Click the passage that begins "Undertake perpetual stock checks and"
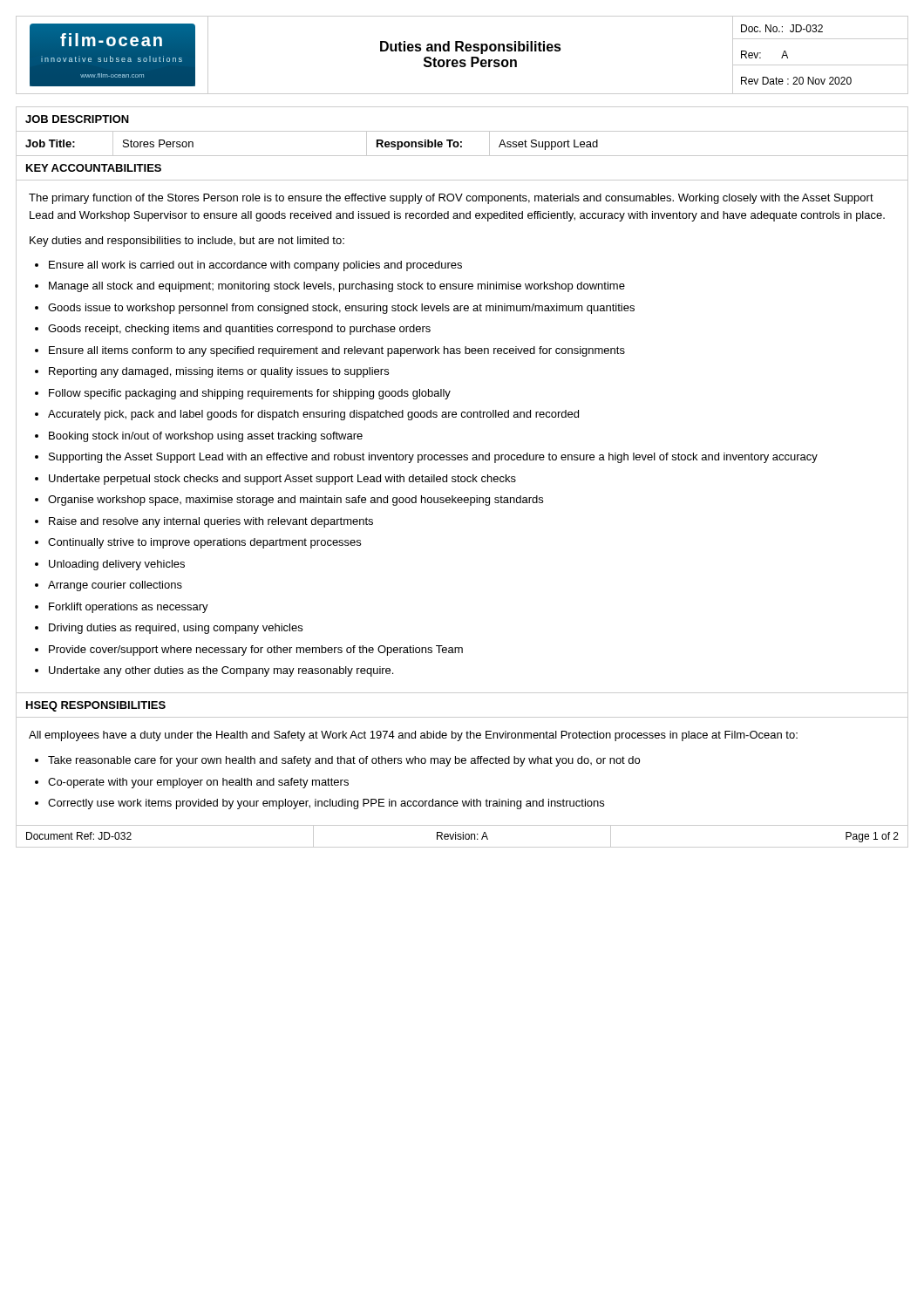Viewport: 924px width, 1308px height. (282, 478)
